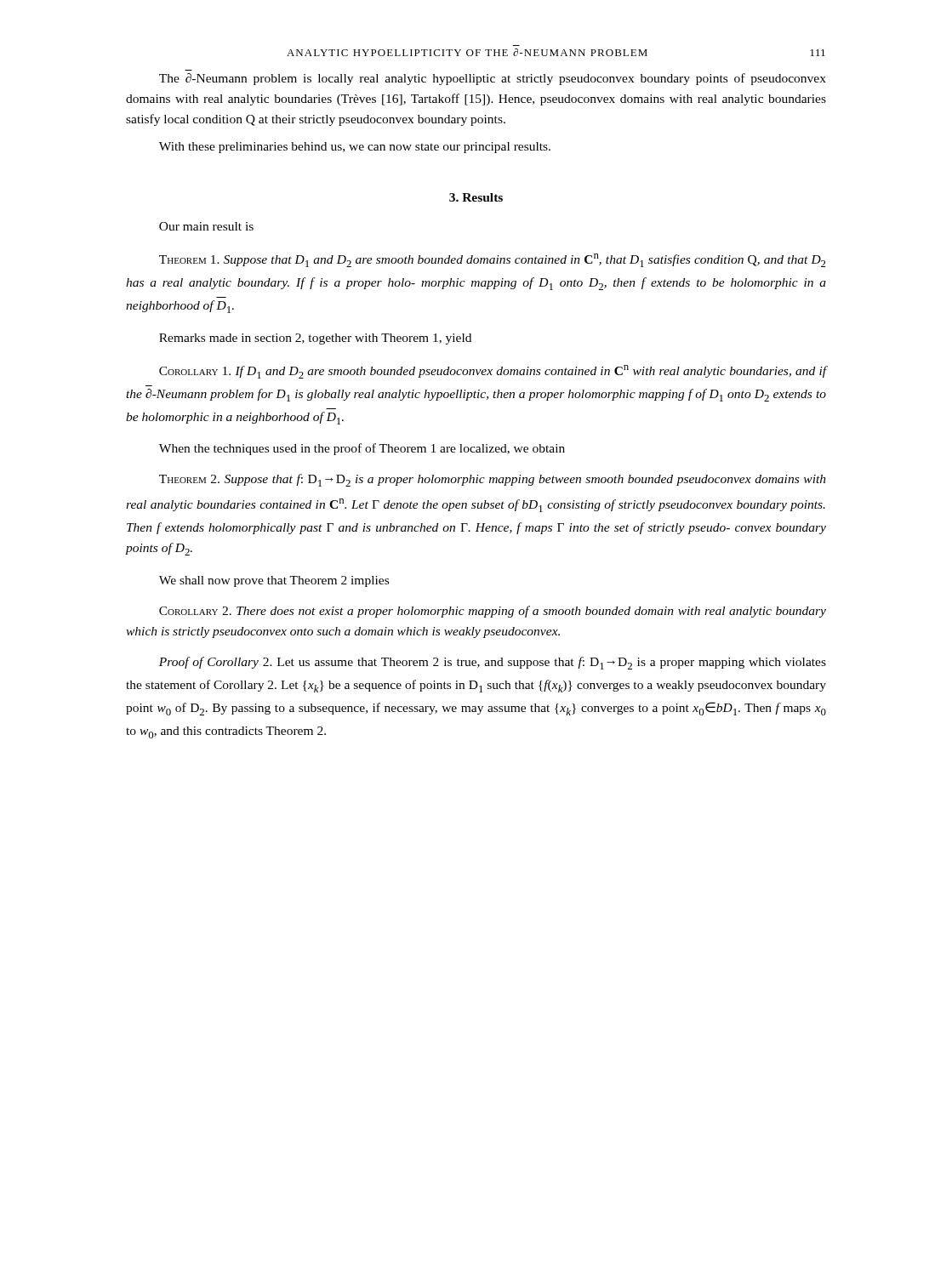Click on the text block containing "When the techniques used in the"
This screenshot has height=1276, width=952.
tap(362, 448)
